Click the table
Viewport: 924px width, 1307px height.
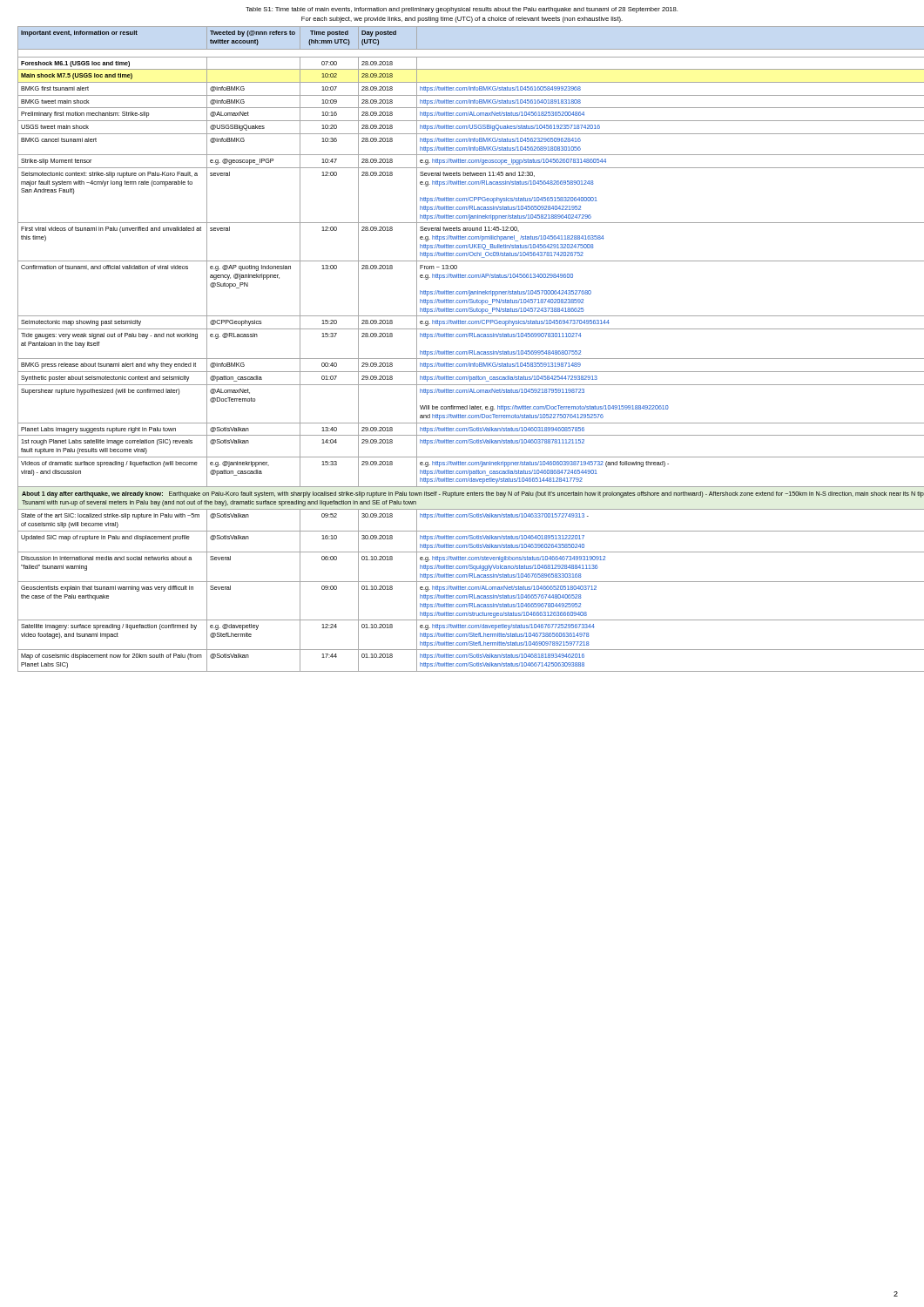[462, 349]
